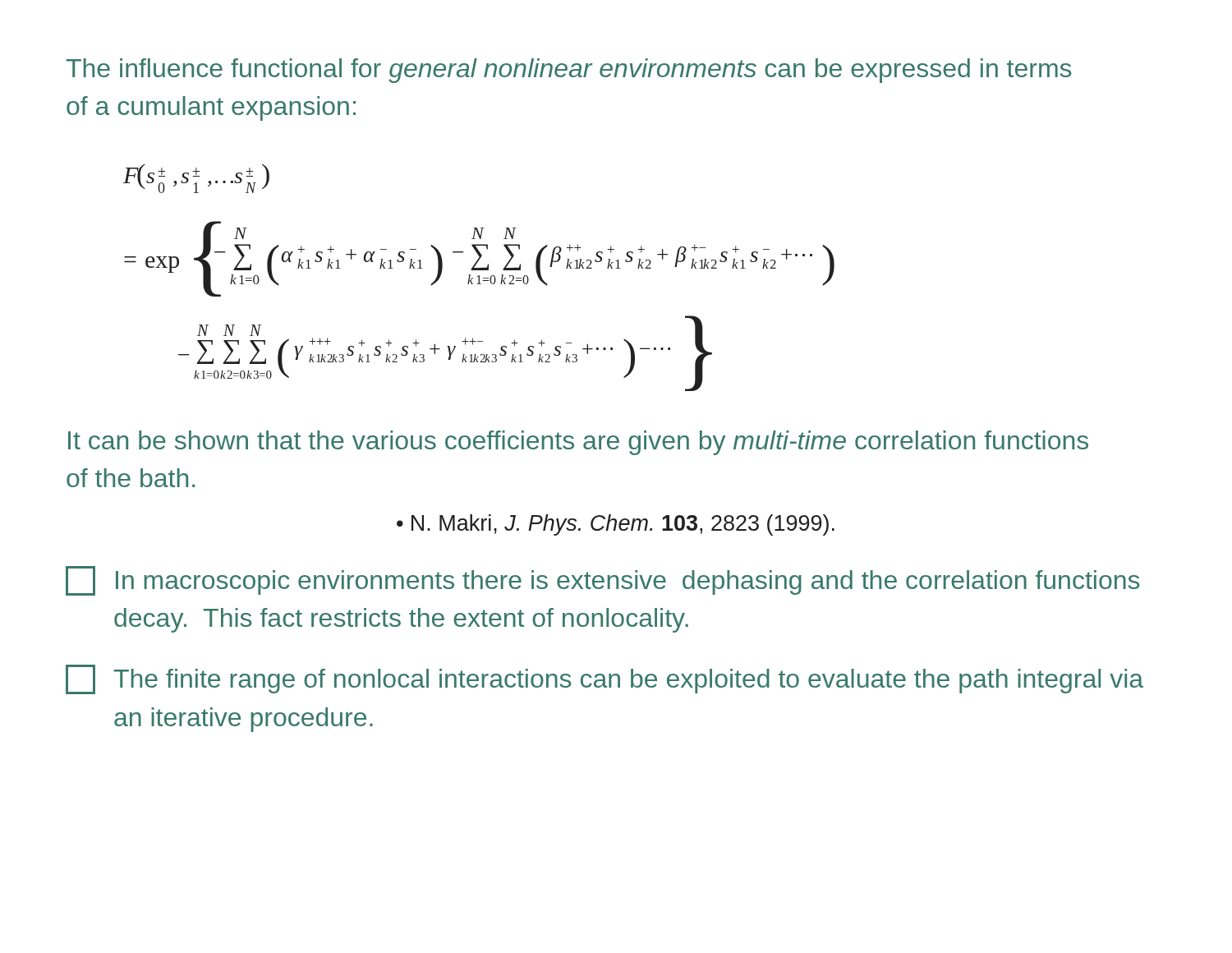1232x953 pixels.
Task: Locate the block of text that opens with "It can be shown"
Action: pyautogui.click(x=578, y=459)
